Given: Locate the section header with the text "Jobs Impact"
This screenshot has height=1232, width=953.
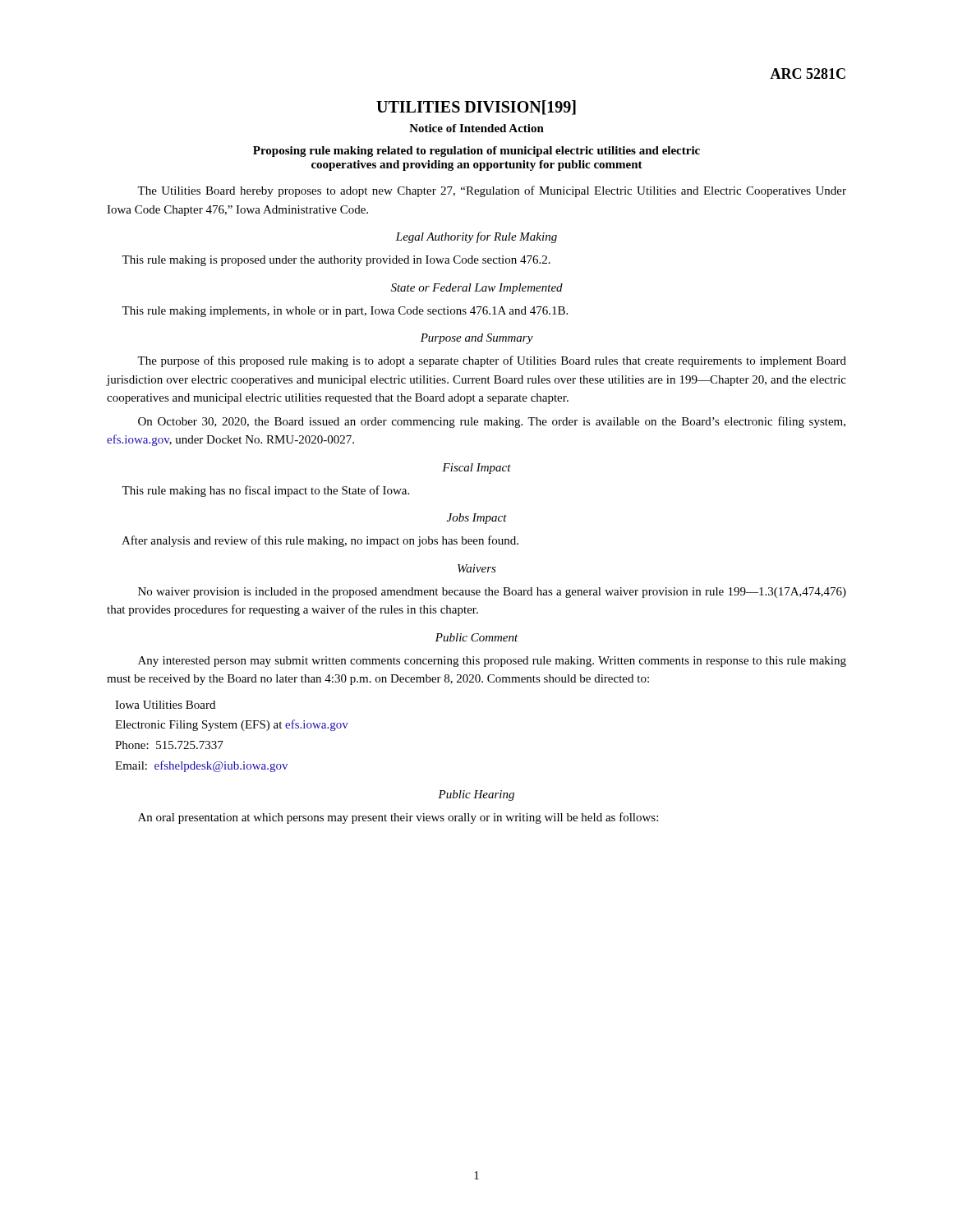Looking at the screenshot, I should 476,517.
